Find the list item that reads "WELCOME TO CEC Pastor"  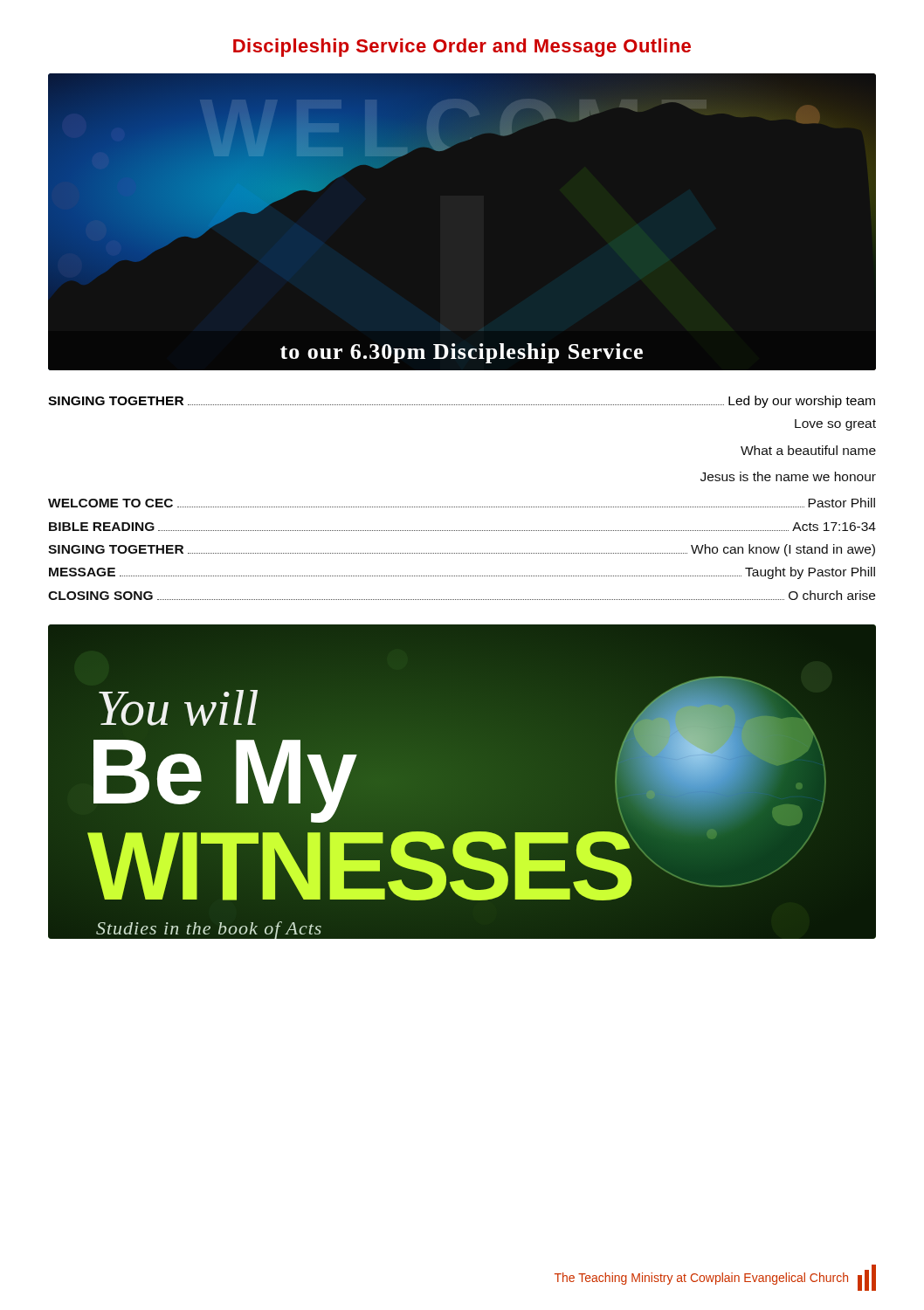click(462, 503)
